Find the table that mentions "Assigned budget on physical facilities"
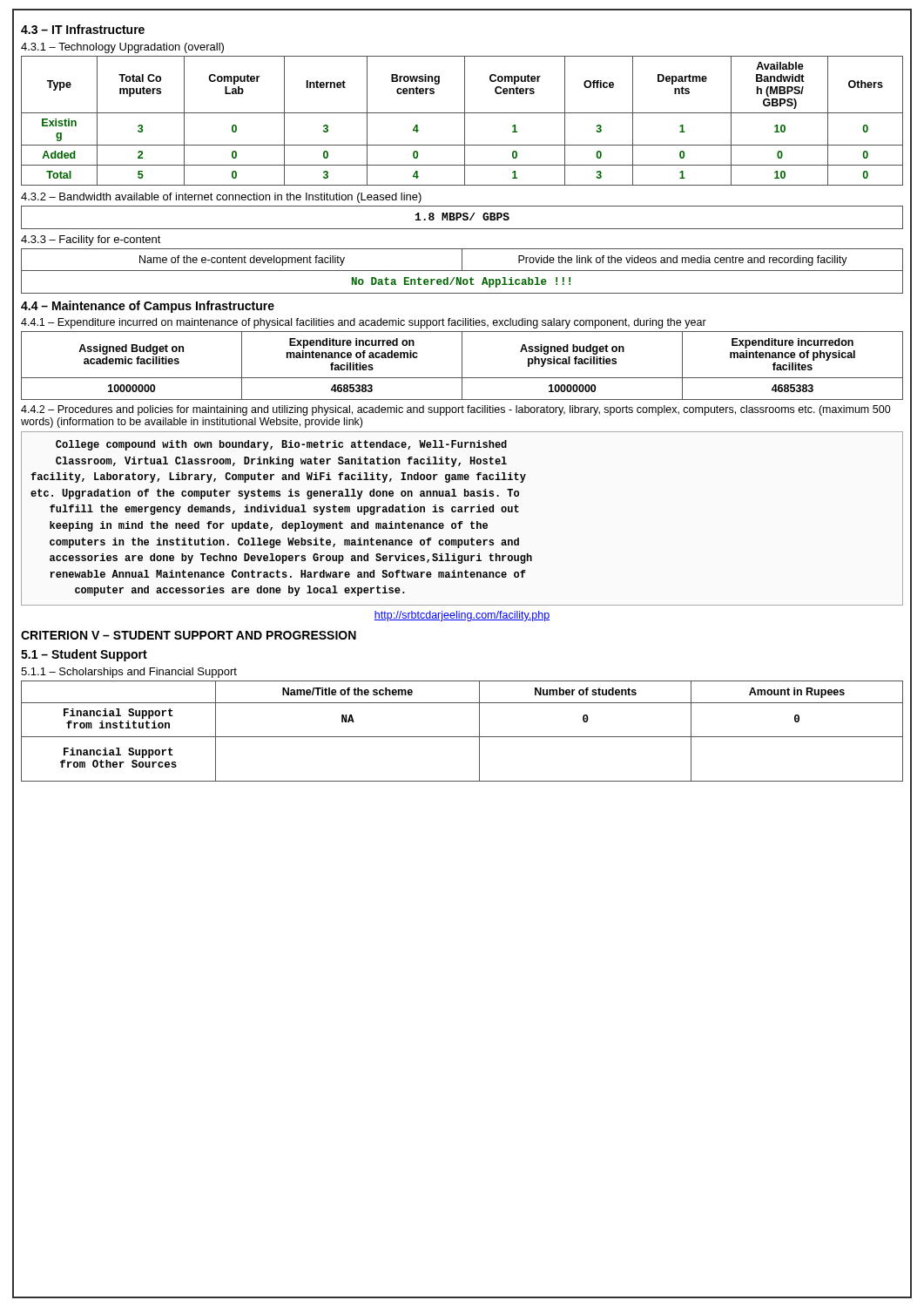The image size is (924, 1307). click(462, 366)
